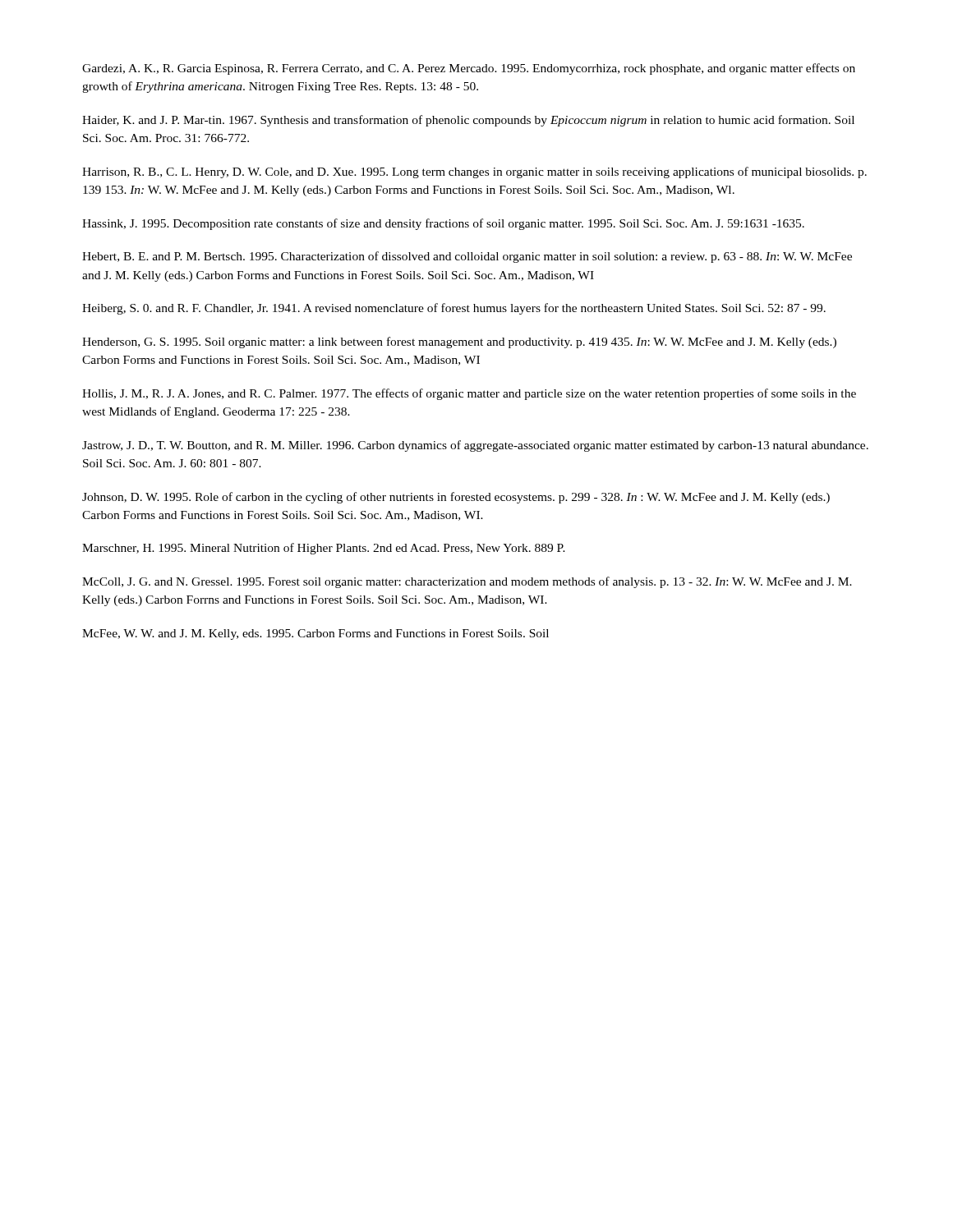
Task: Where is the passage that starts "Gardezi, A. K., R. Garcia Espinosa,"?
Action: coord(469,77)
